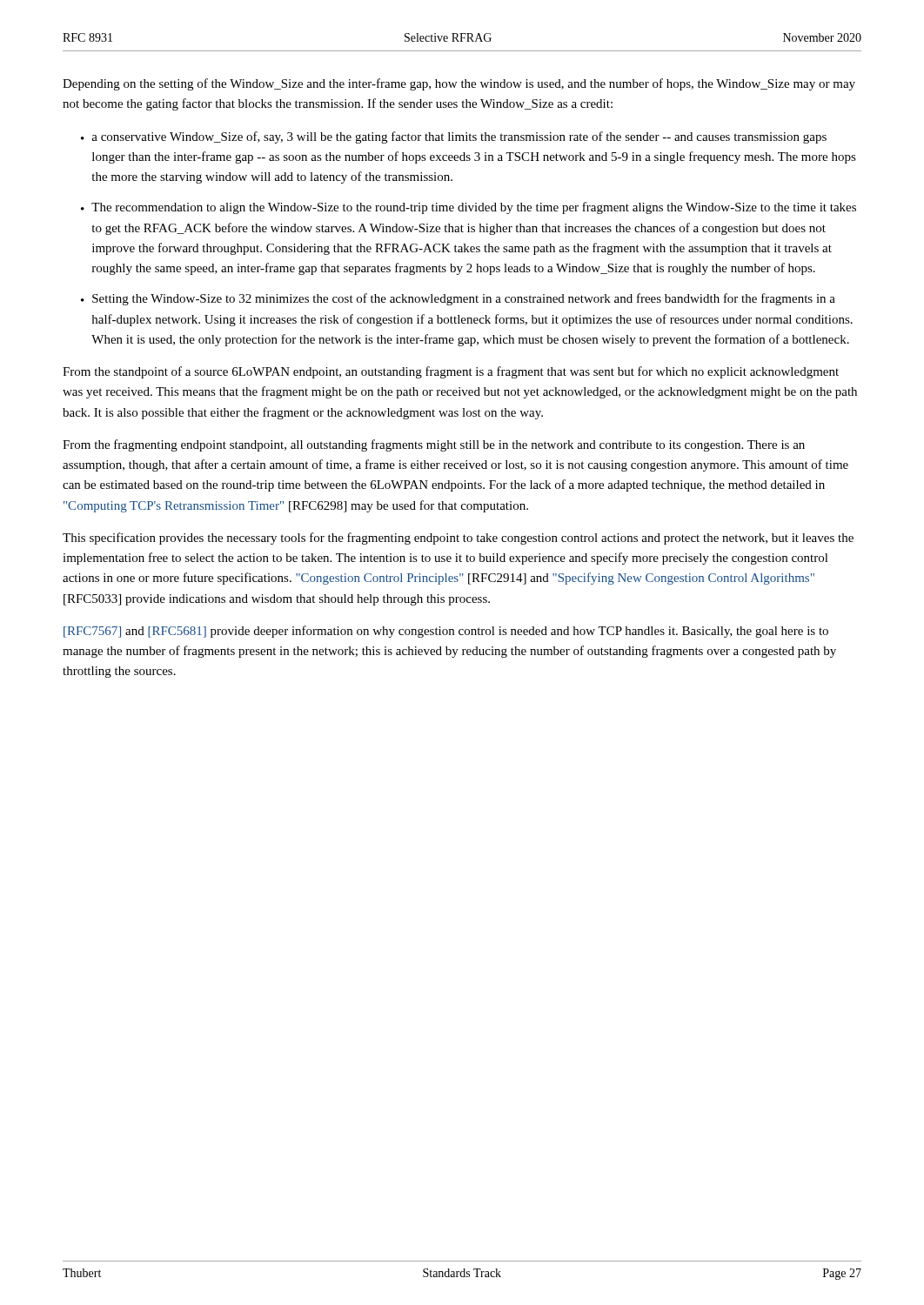Where is the passage that starts "This specification provides the necessary tools"?
924x1305 pixels.
tap(458, 568)
